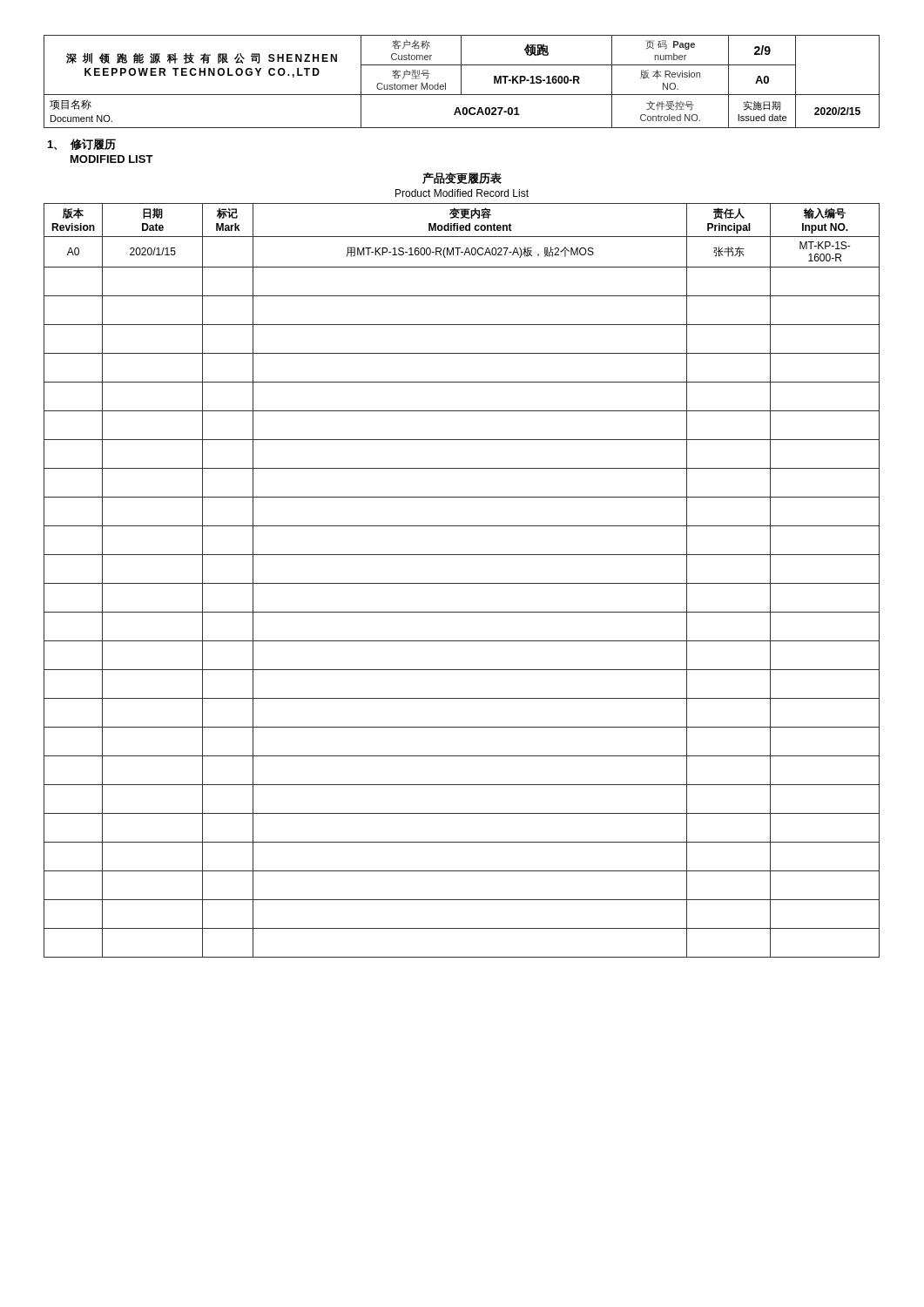
Task: Find the table that mentions "深 圳 领 跑 能"
Action: (x=462, y=81)
